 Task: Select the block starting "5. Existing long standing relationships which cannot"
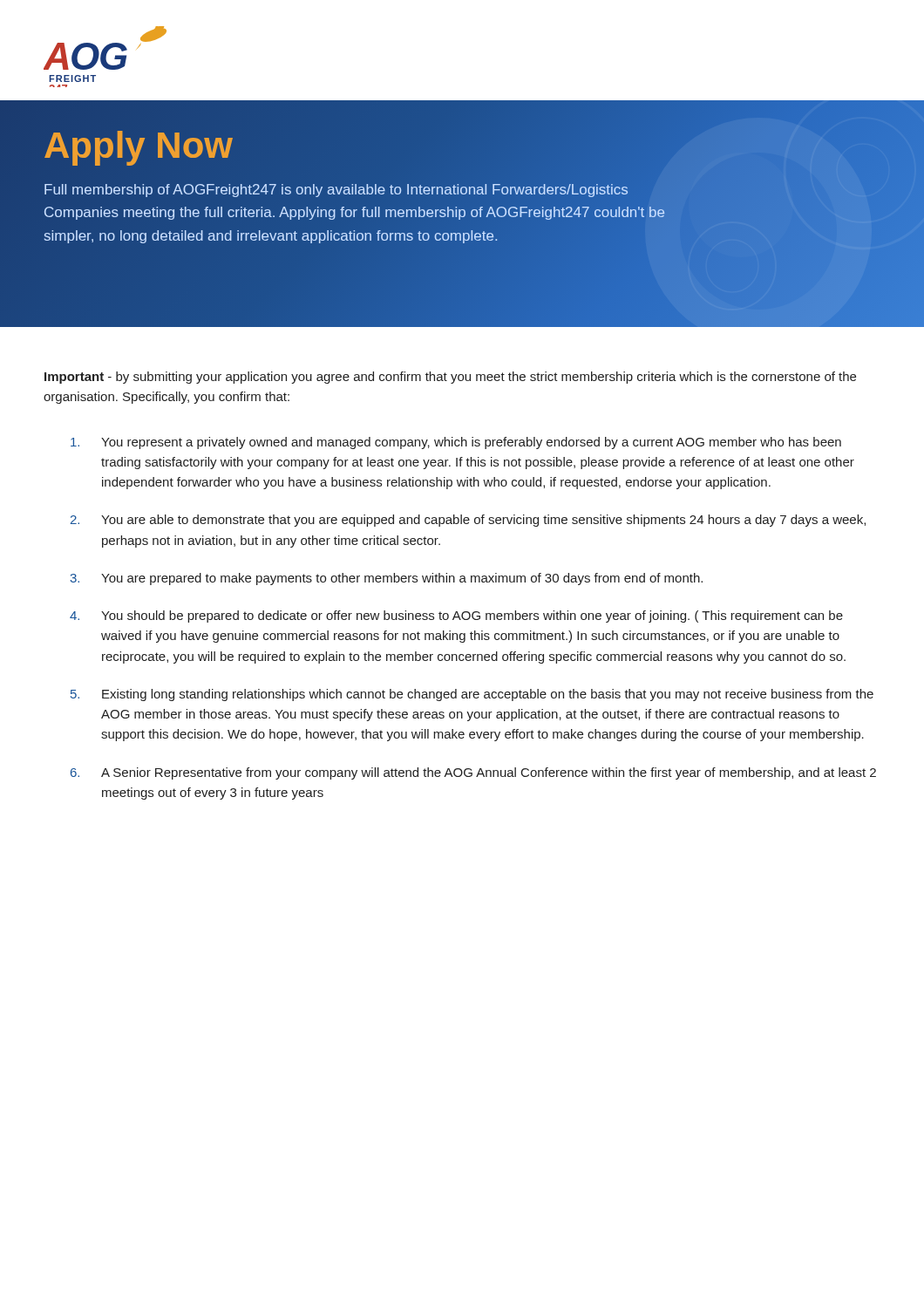475,714
